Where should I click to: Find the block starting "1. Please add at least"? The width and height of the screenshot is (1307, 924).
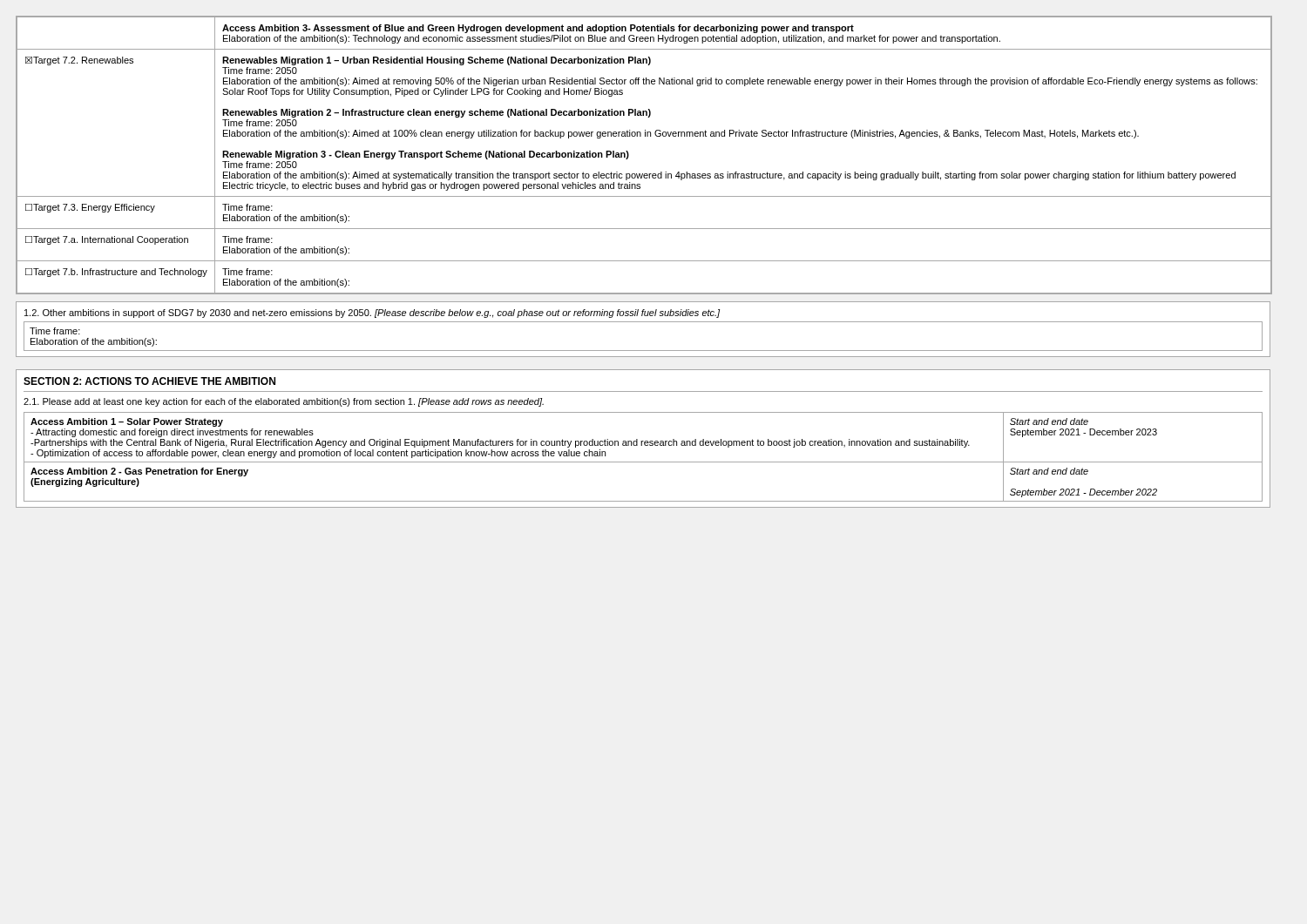click(x=284, y=401)
